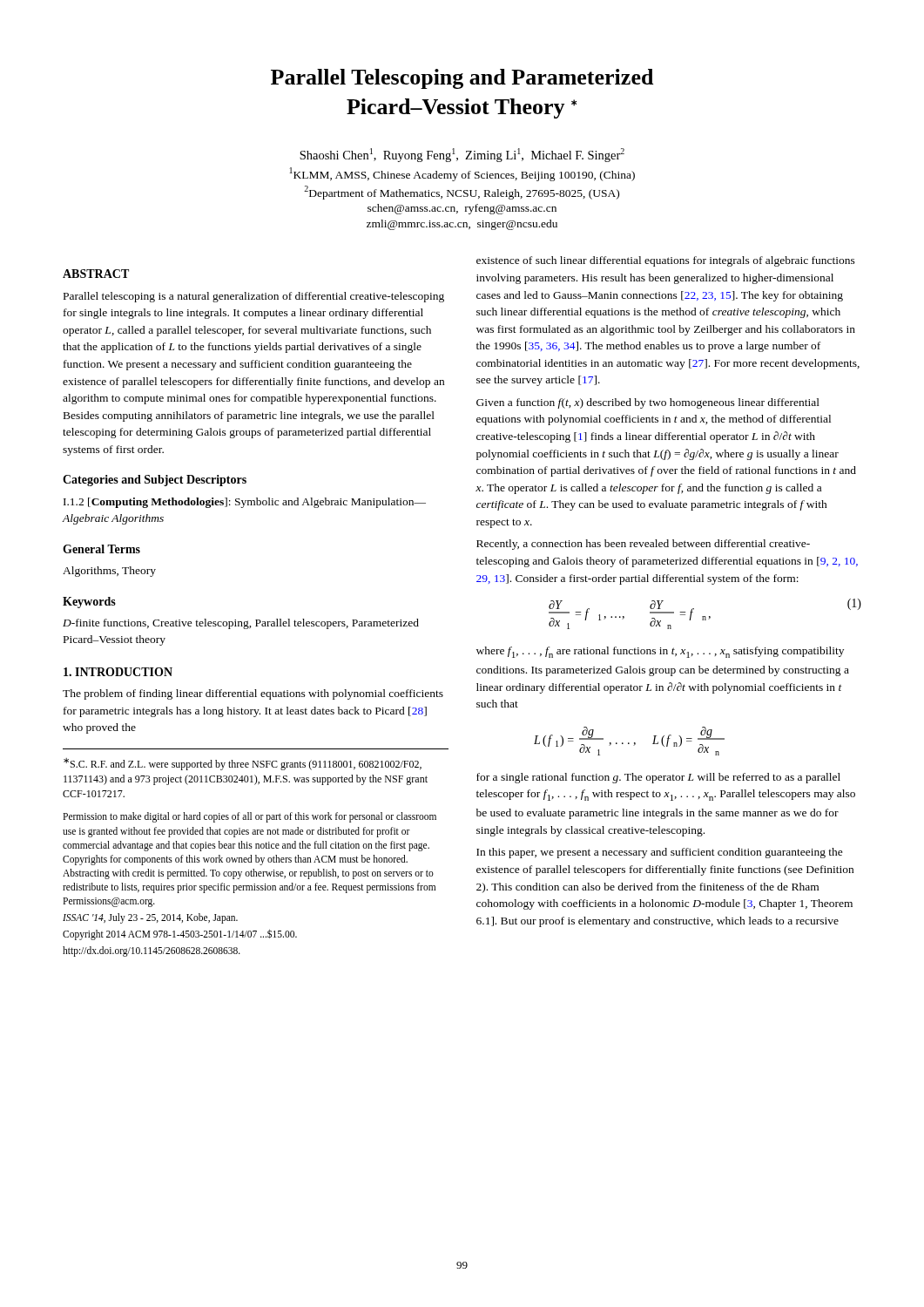The image size is (924, 1307).
Task: Point to the block beginning "for a single rational function g. The operator"
Action: [669, 849]
